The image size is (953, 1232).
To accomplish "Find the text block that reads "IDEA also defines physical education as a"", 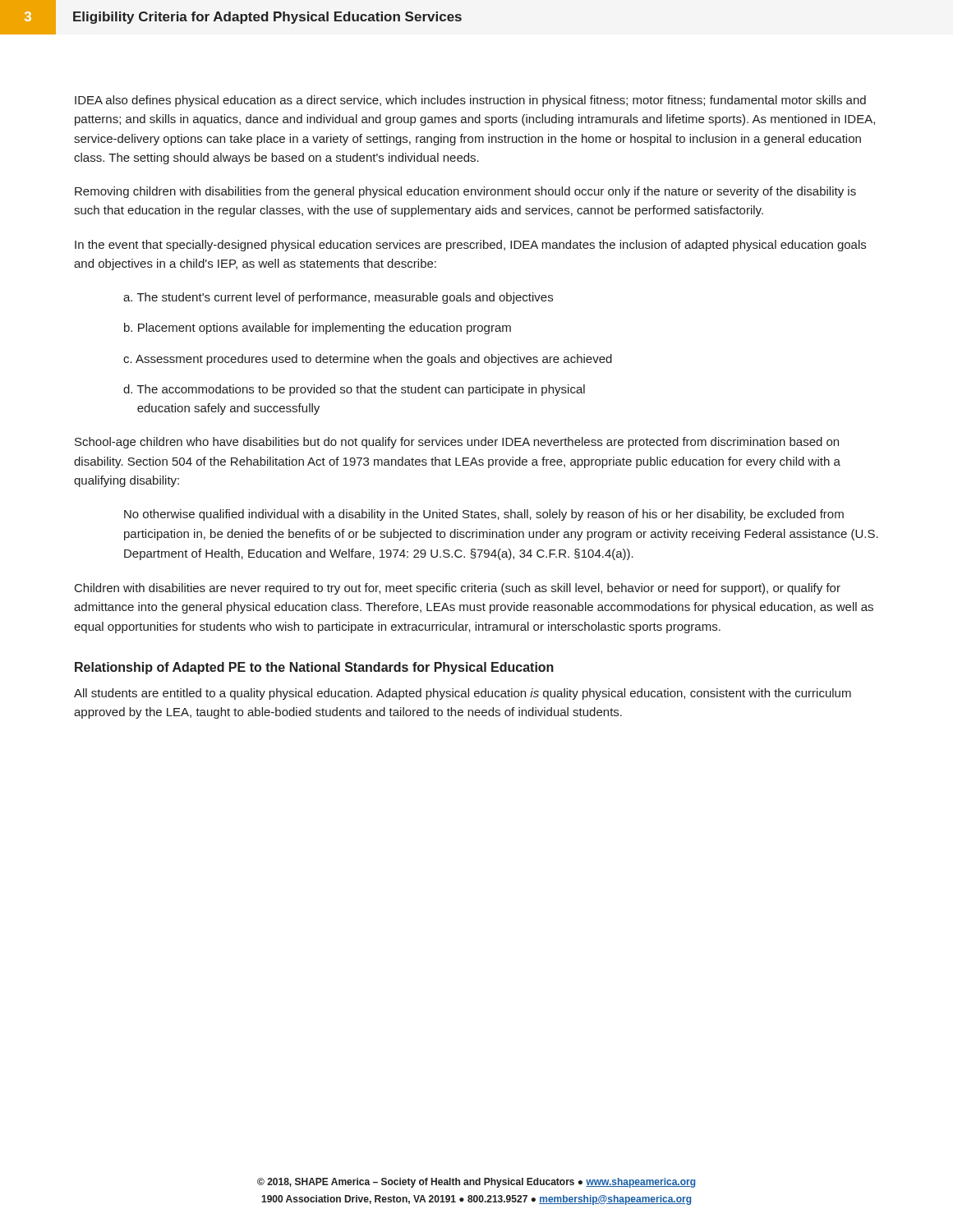I will pyautogui.click(x=475, y=128).
